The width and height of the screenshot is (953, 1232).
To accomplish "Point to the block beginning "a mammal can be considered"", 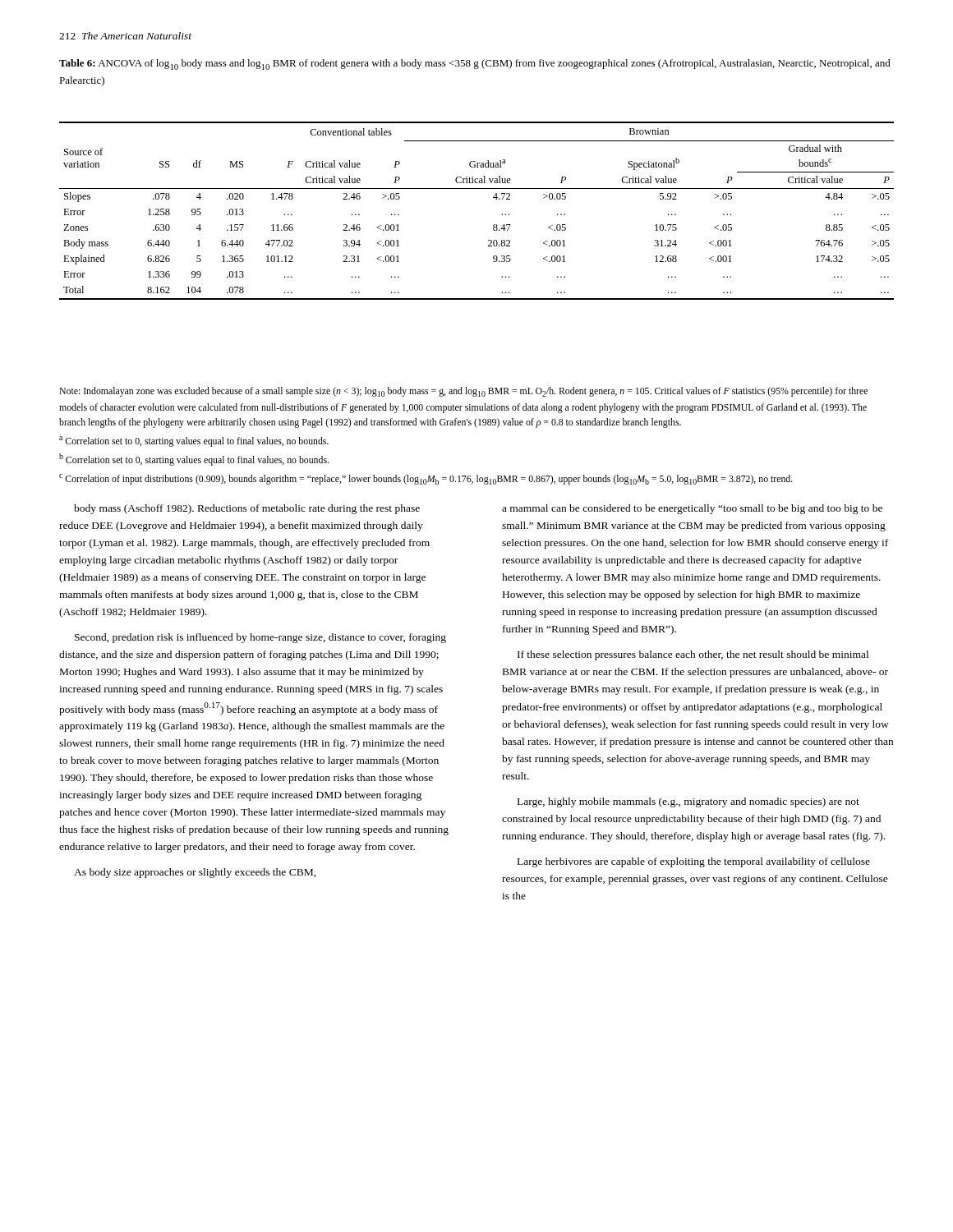I will click(698, 569).
